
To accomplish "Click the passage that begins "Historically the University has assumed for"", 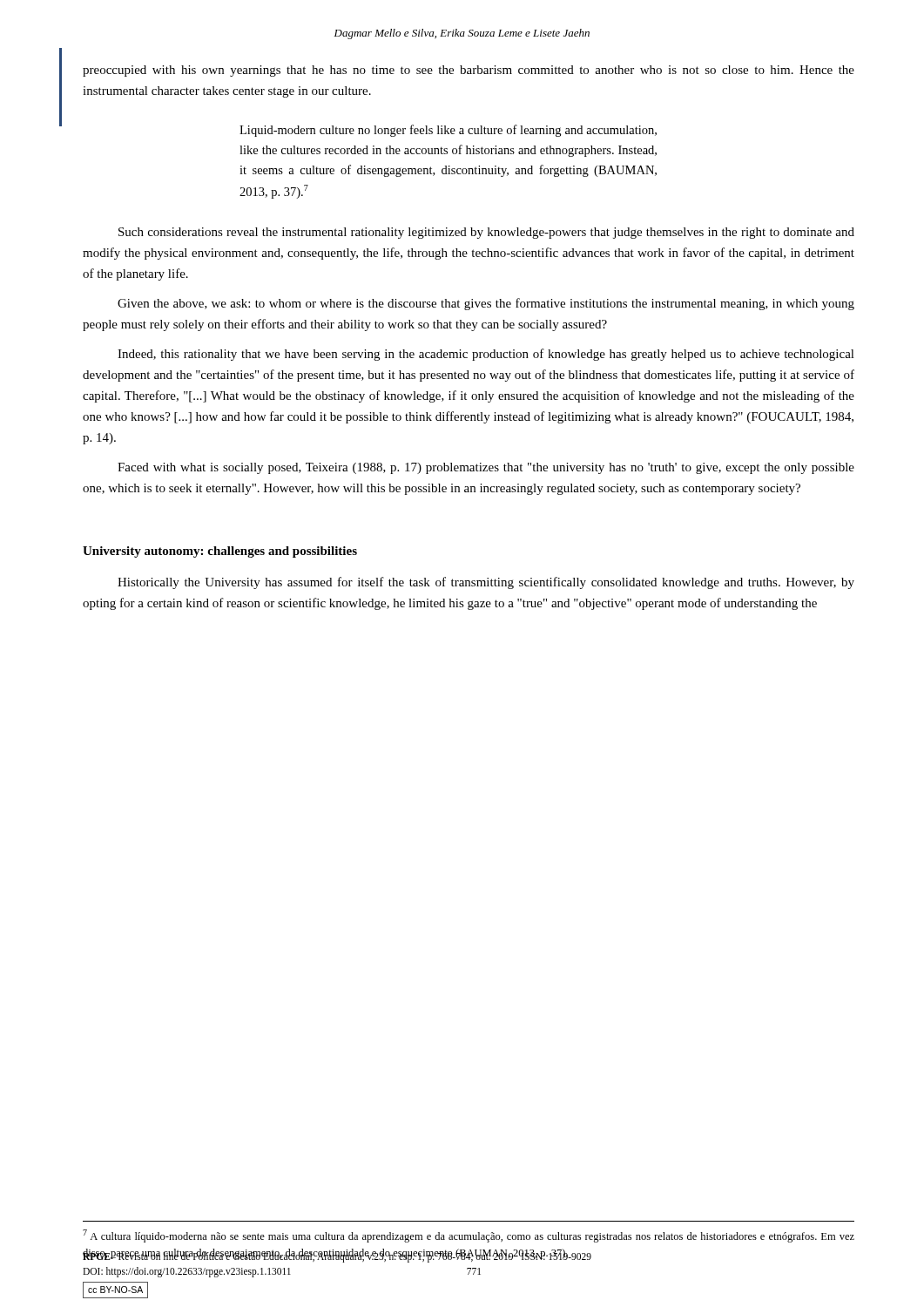I will (x=469, y=592).
